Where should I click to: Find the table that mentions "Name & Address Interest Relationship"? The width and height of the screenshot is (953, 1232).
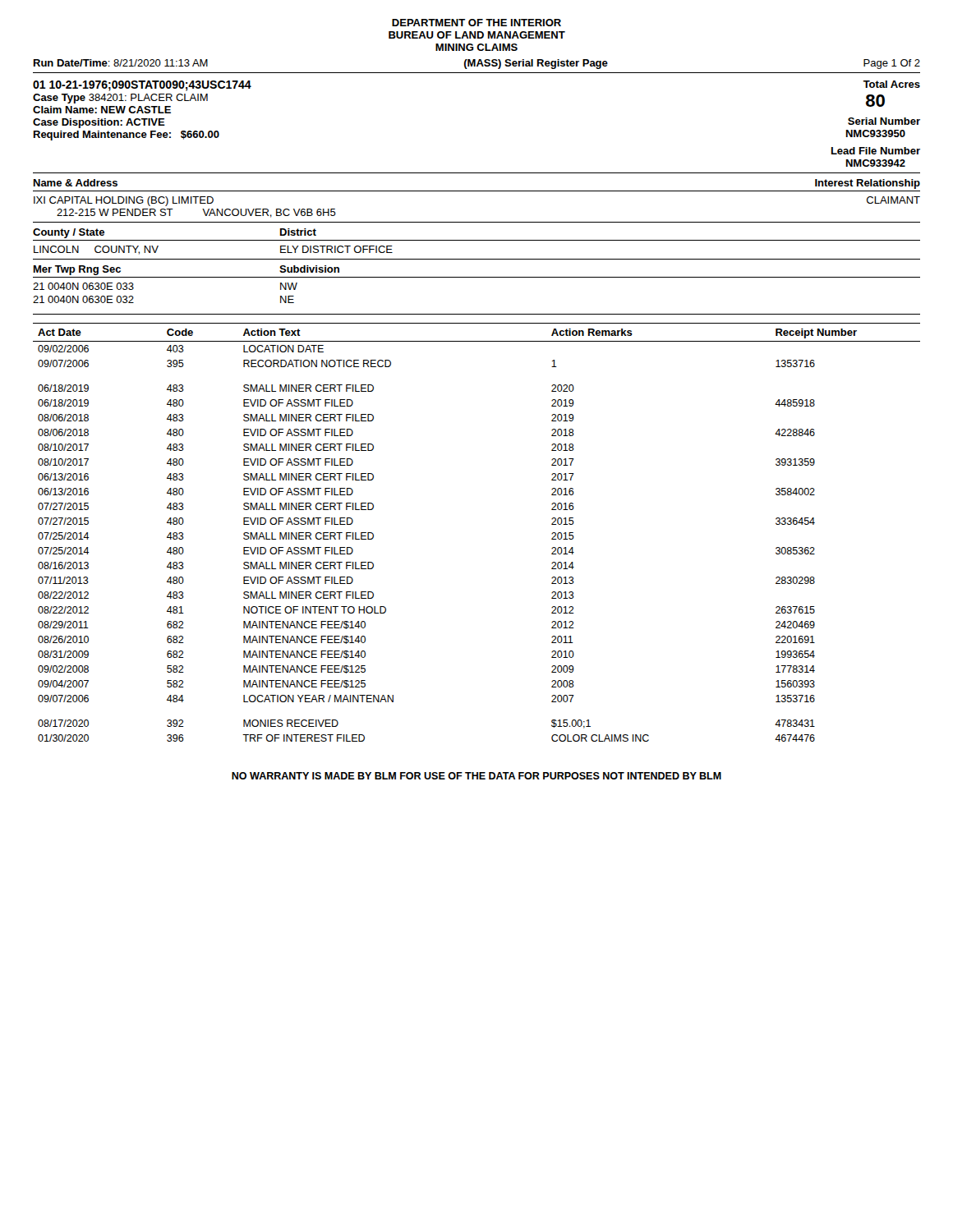coord(476,197)
